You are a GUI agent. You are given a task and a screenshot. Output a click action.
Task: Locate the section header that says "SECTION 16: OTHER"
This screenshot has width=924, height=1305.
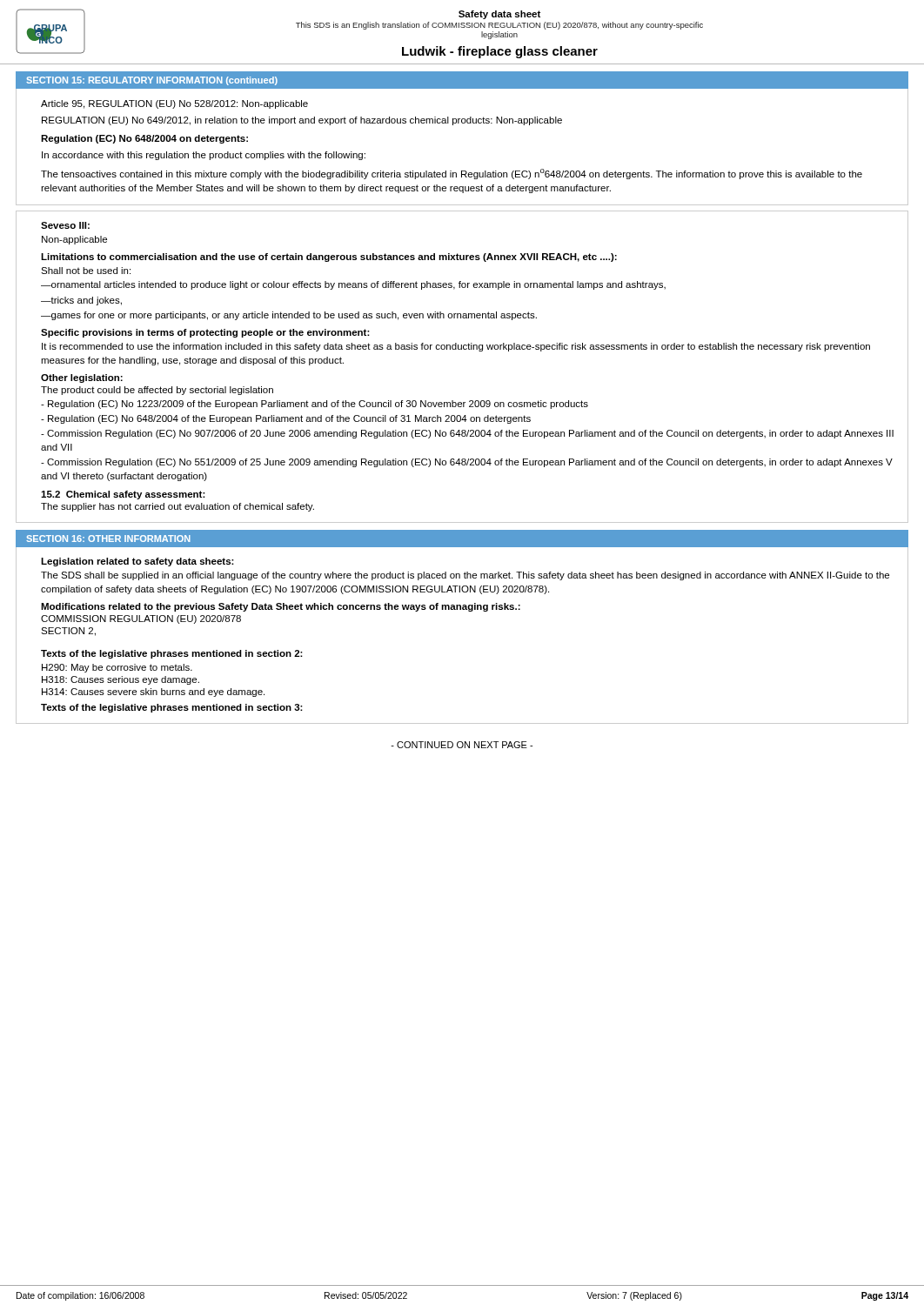(108, 538)
